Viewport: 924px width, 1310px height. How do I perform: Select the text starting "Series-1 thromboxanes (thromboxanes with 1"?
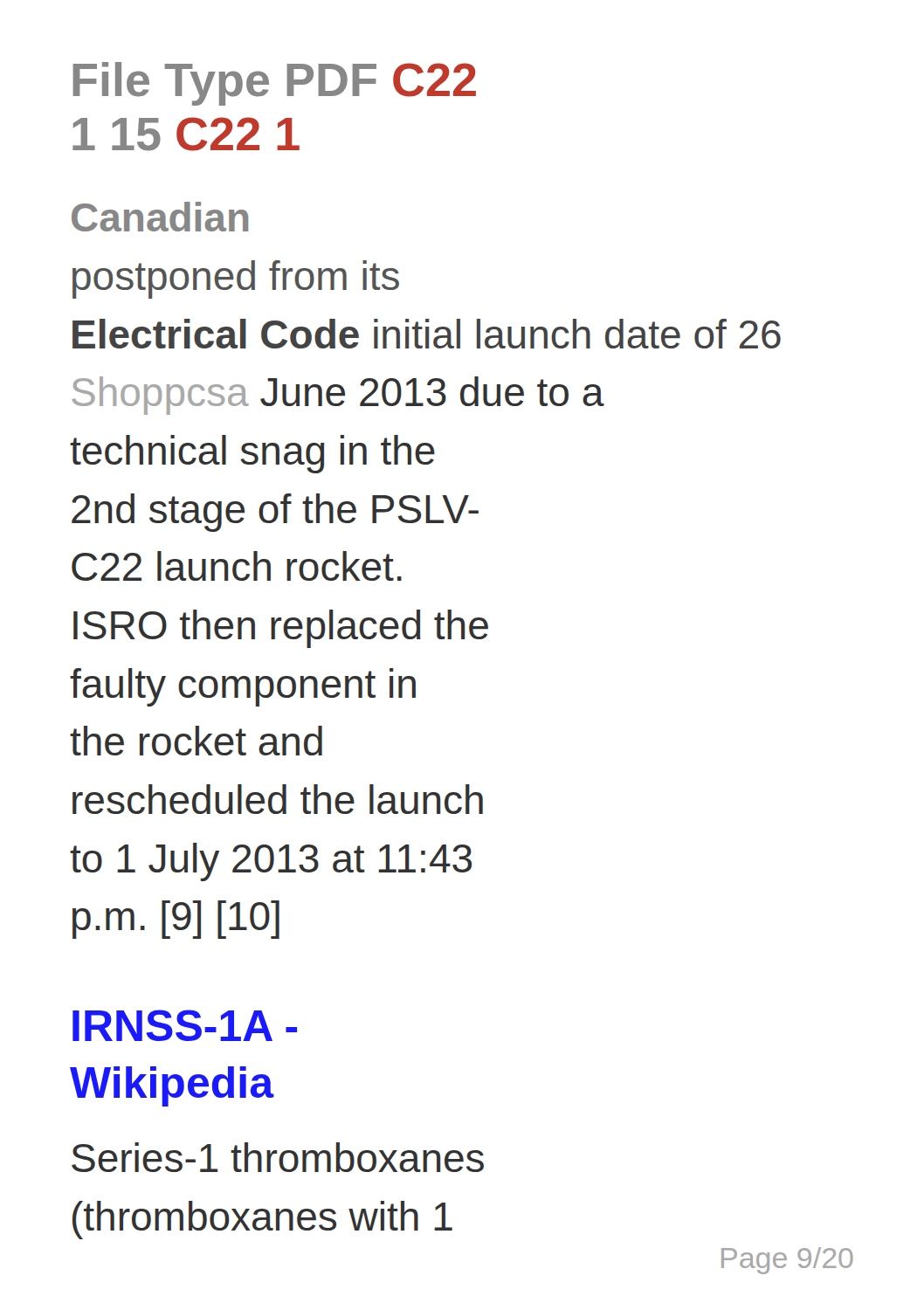coord(278,1187)
